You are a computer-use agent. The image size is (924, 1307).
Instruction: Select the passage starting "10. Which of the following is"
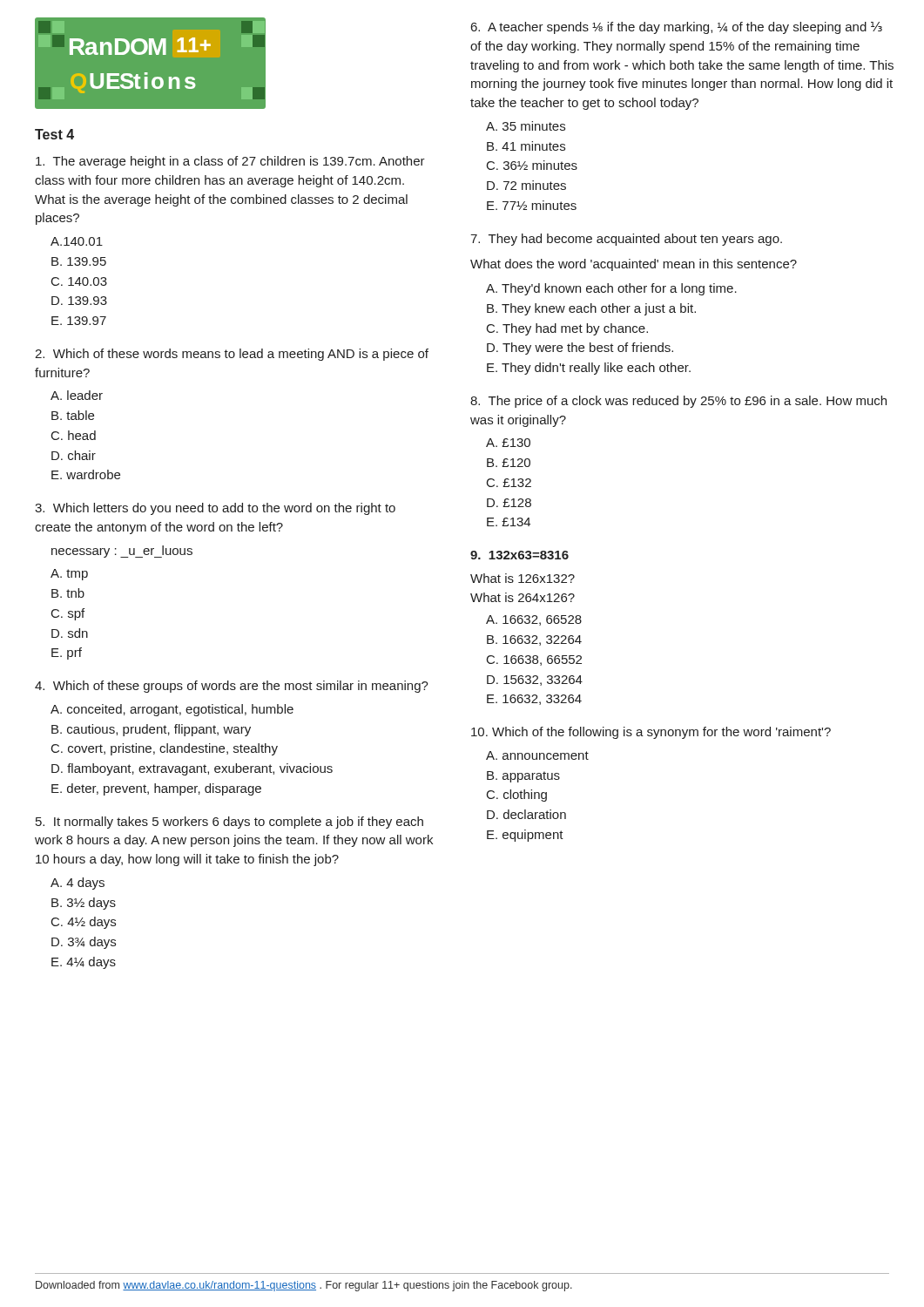651,733
